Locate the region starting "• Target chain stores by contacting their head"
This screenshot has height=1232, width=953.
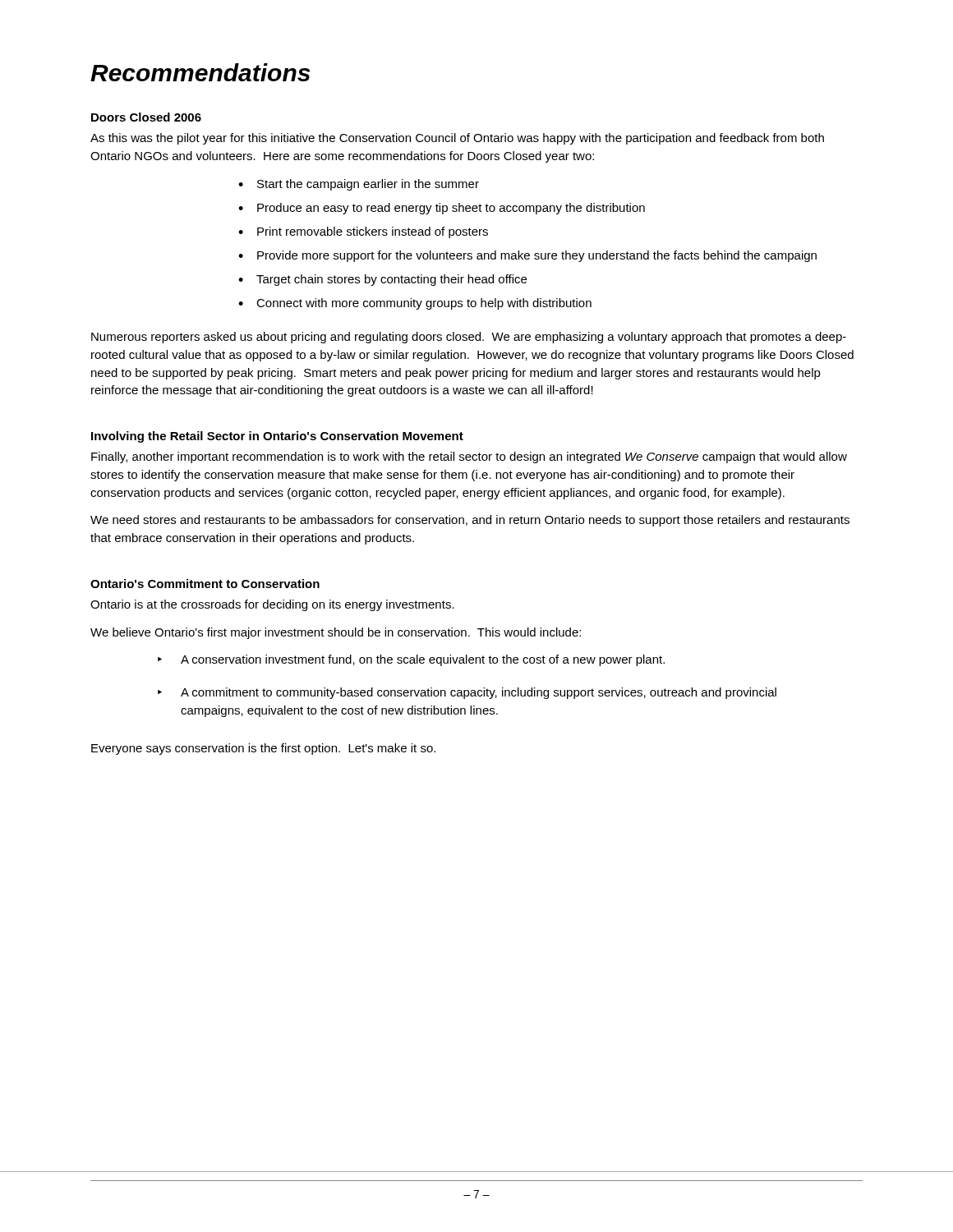tap(383, 280)
